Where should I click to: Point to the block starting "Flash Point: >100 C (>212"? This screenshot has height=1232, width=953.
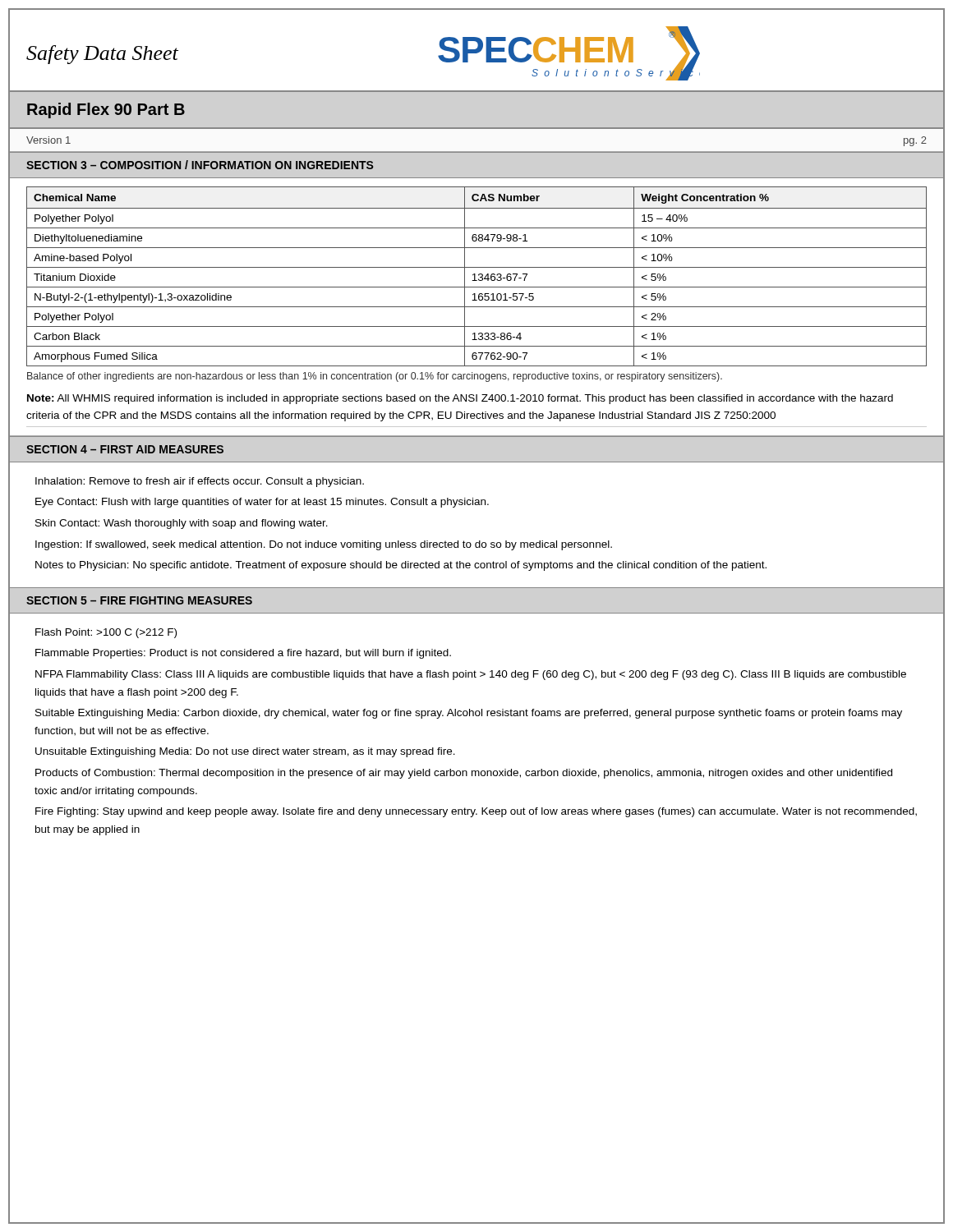[106, 633]
